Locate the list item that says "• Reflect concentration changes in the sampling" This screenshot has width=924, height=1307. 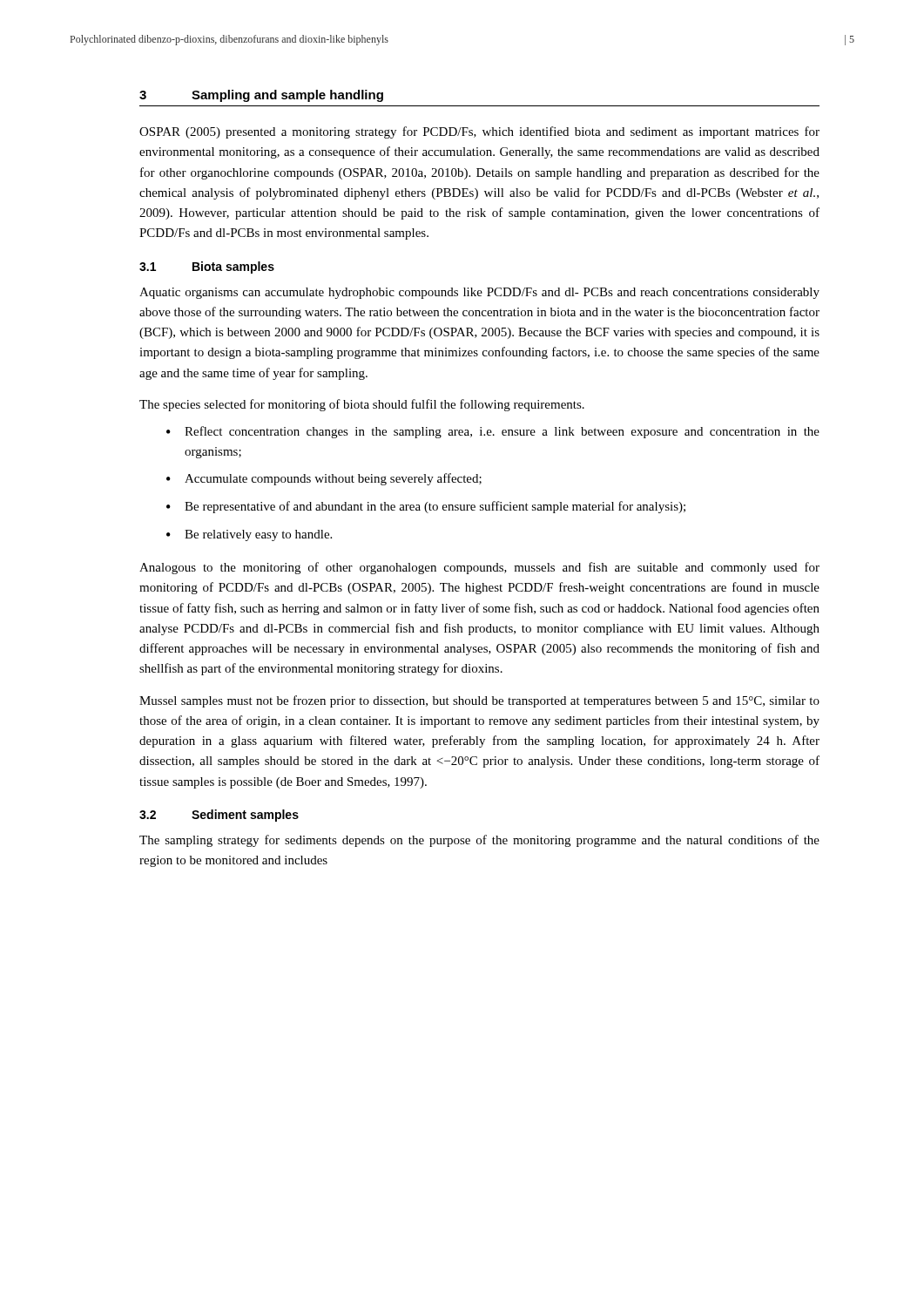coord(492,442)
